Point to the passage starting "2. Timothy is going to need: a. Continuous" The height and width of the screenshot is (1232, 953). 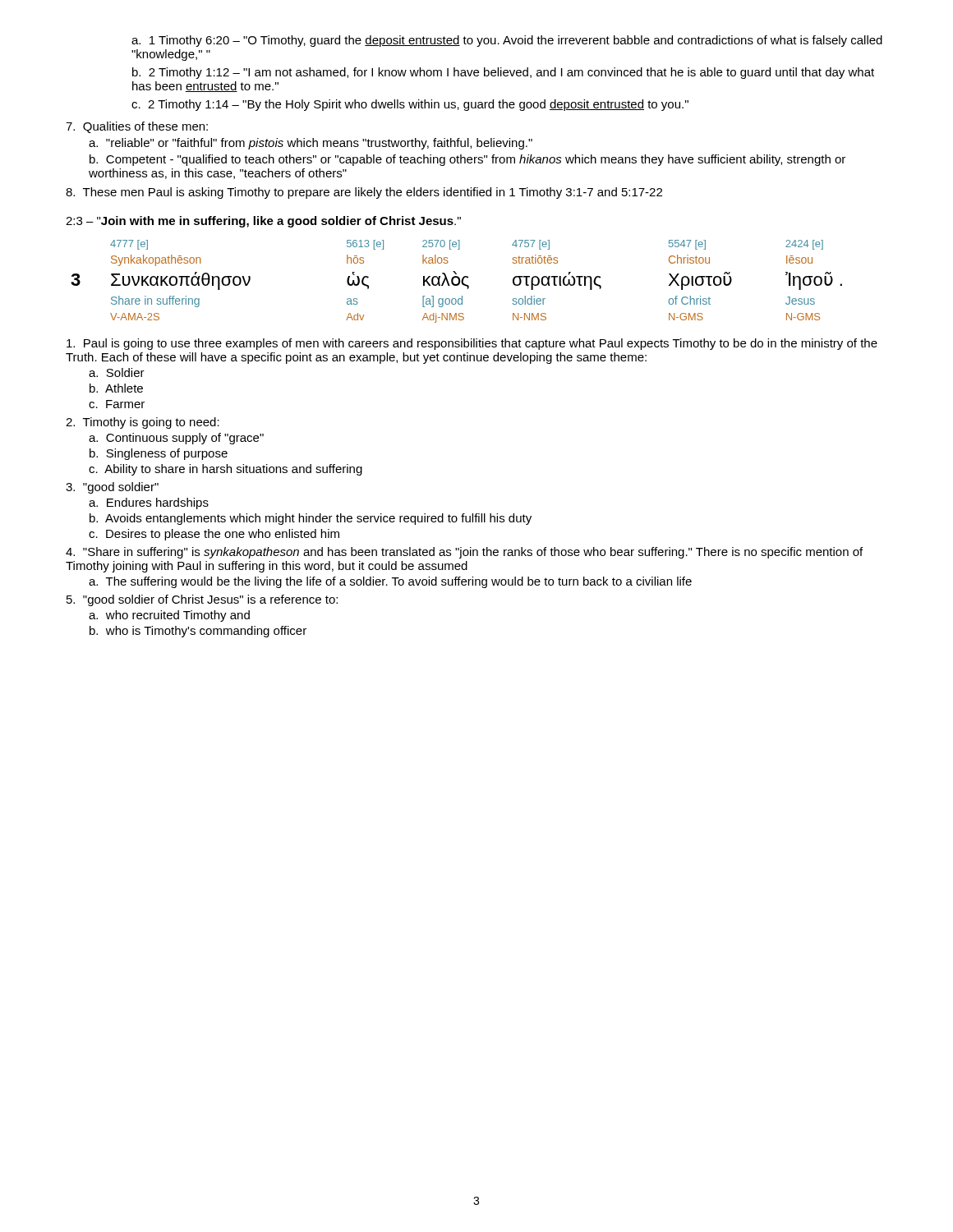143,423
